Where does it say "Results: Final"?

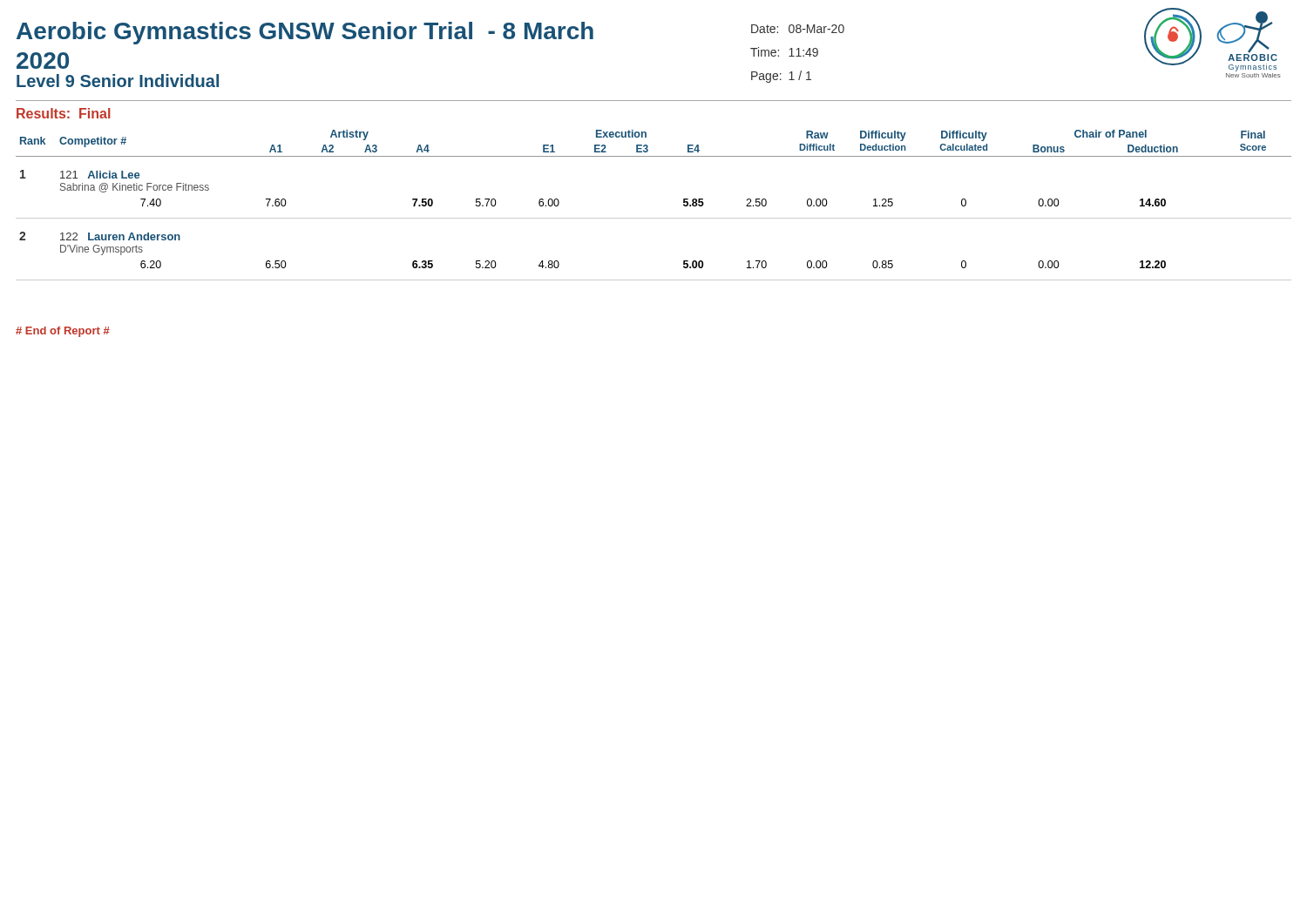coord(63,114)
